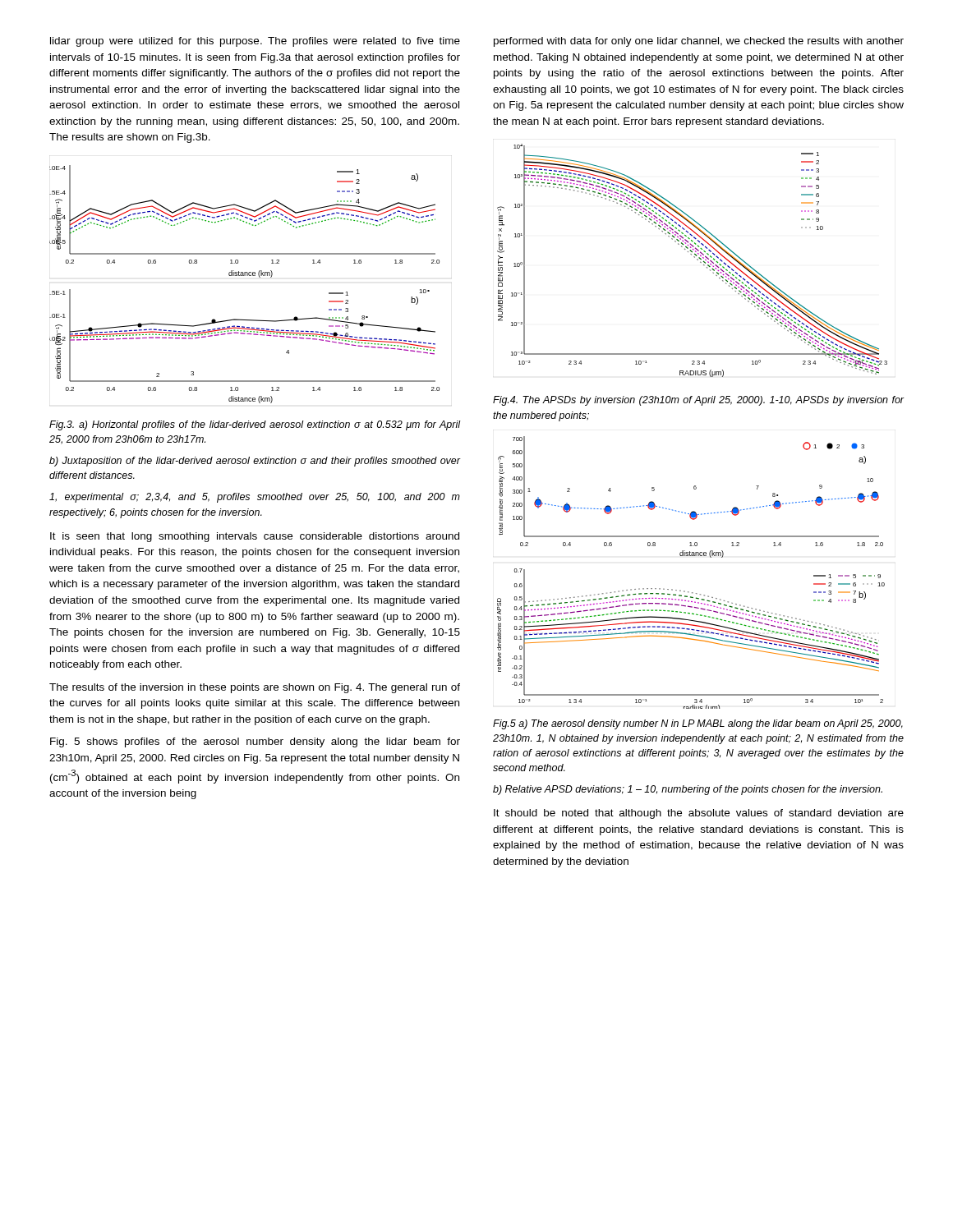
Task: Find the text block starting "Fig.5 a) The aerosol density number"
Action: click(698, 756)
